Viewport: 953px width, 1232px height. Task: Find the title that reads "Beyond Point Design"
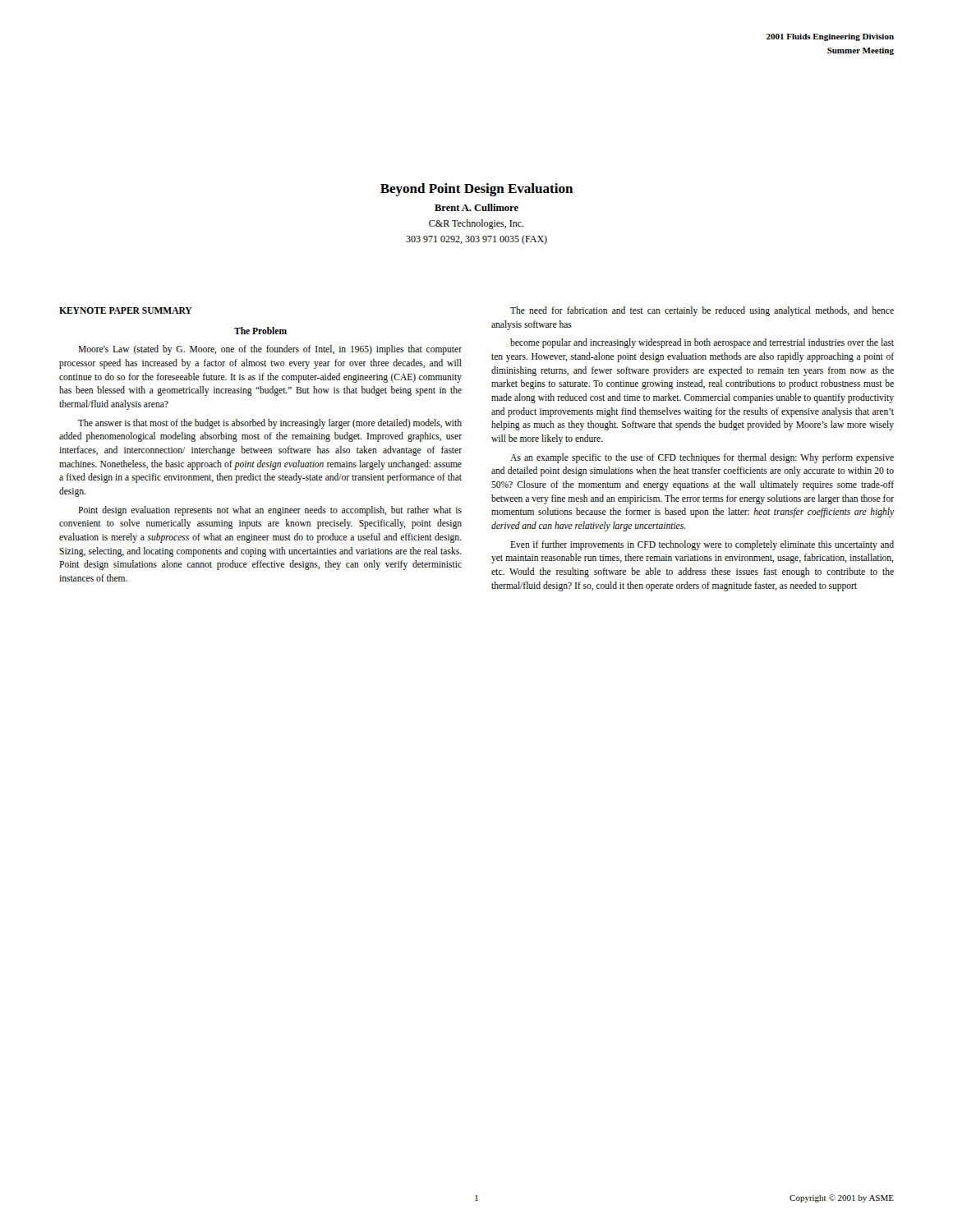(x=476, y=214)
